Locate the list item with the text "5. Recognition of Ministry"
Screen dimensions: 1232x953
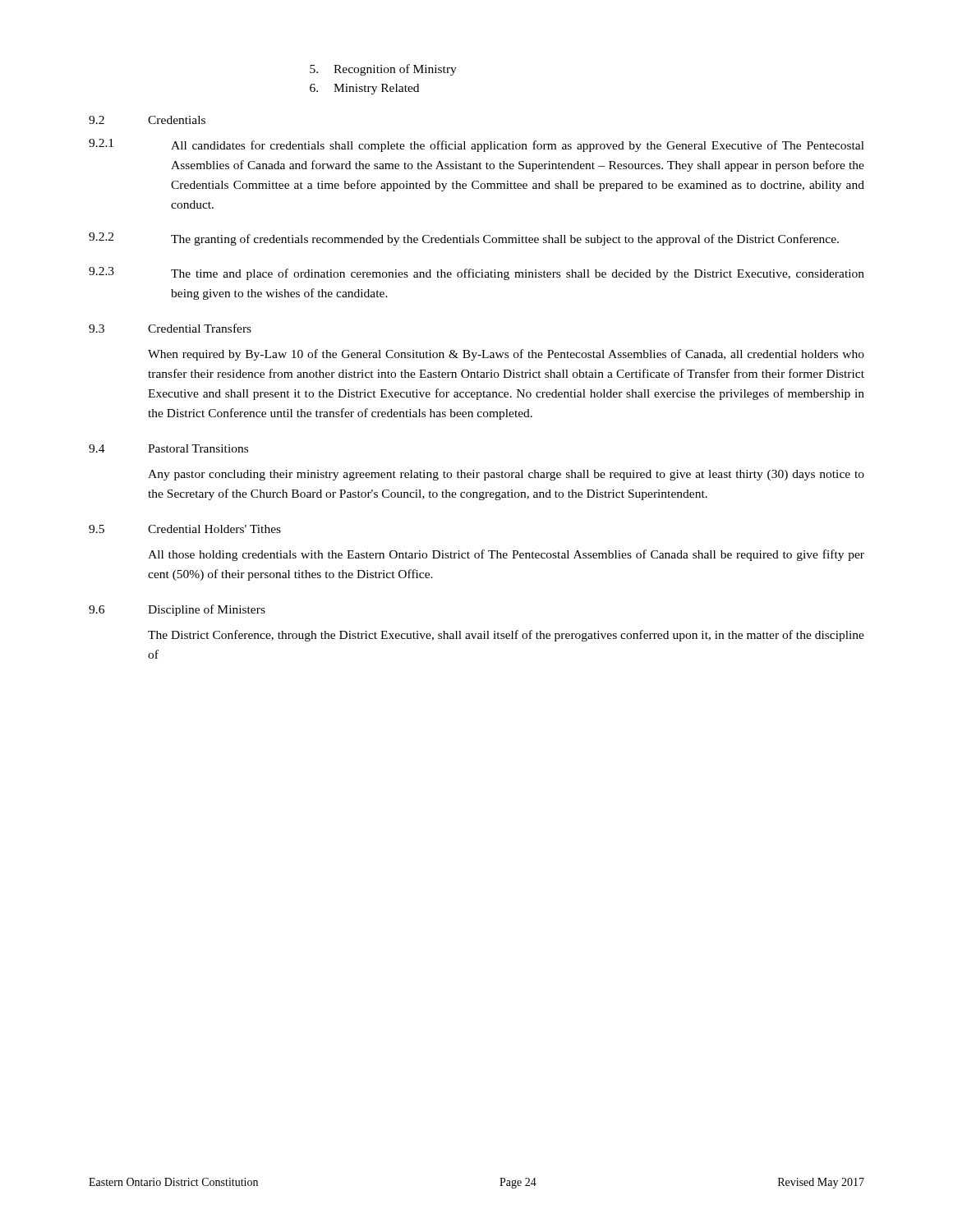(379, 69)
